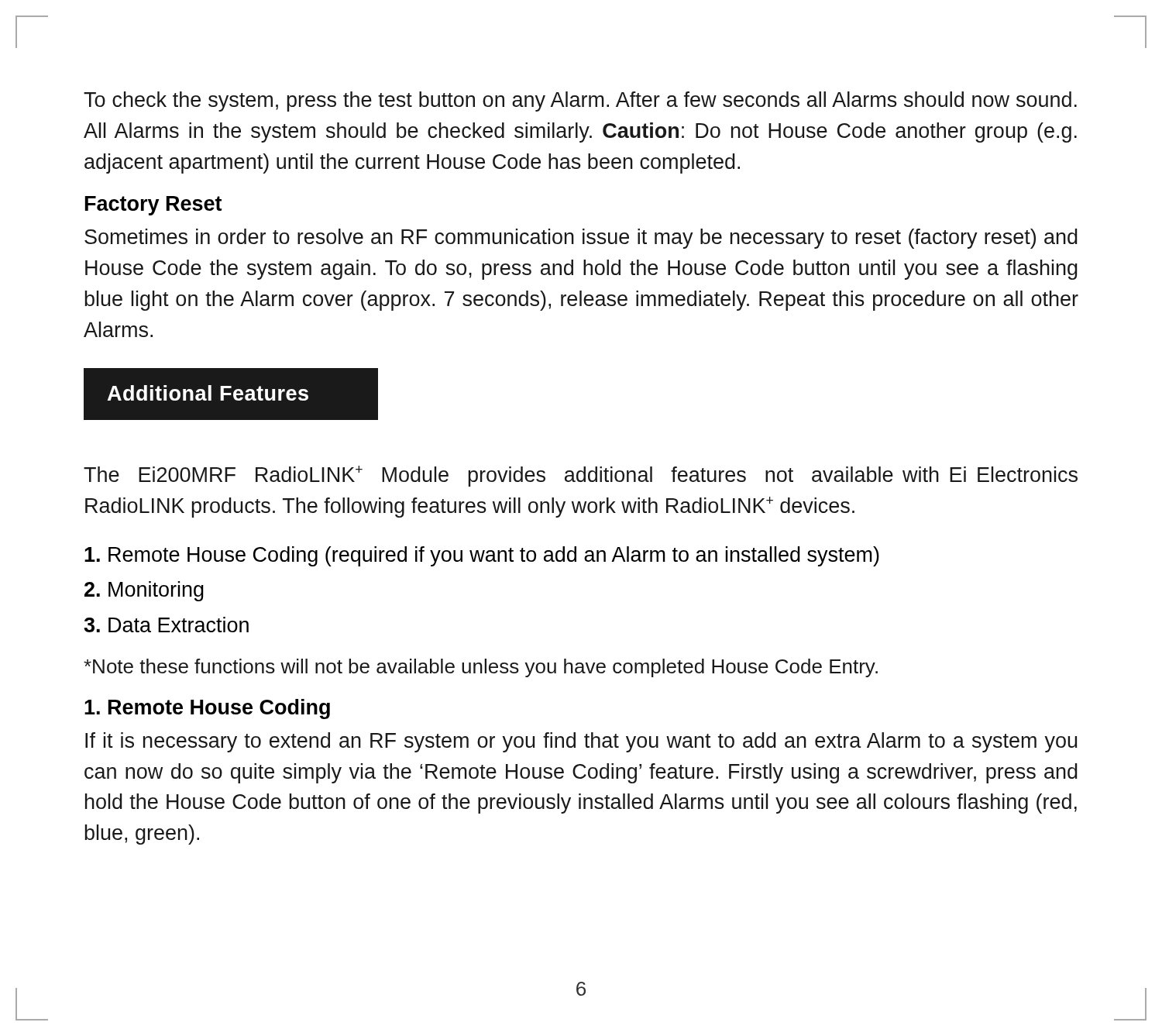Find the text starting "1. Remote House Coding"
This screenshot has width=1162, height=1036.
(207, 707)
